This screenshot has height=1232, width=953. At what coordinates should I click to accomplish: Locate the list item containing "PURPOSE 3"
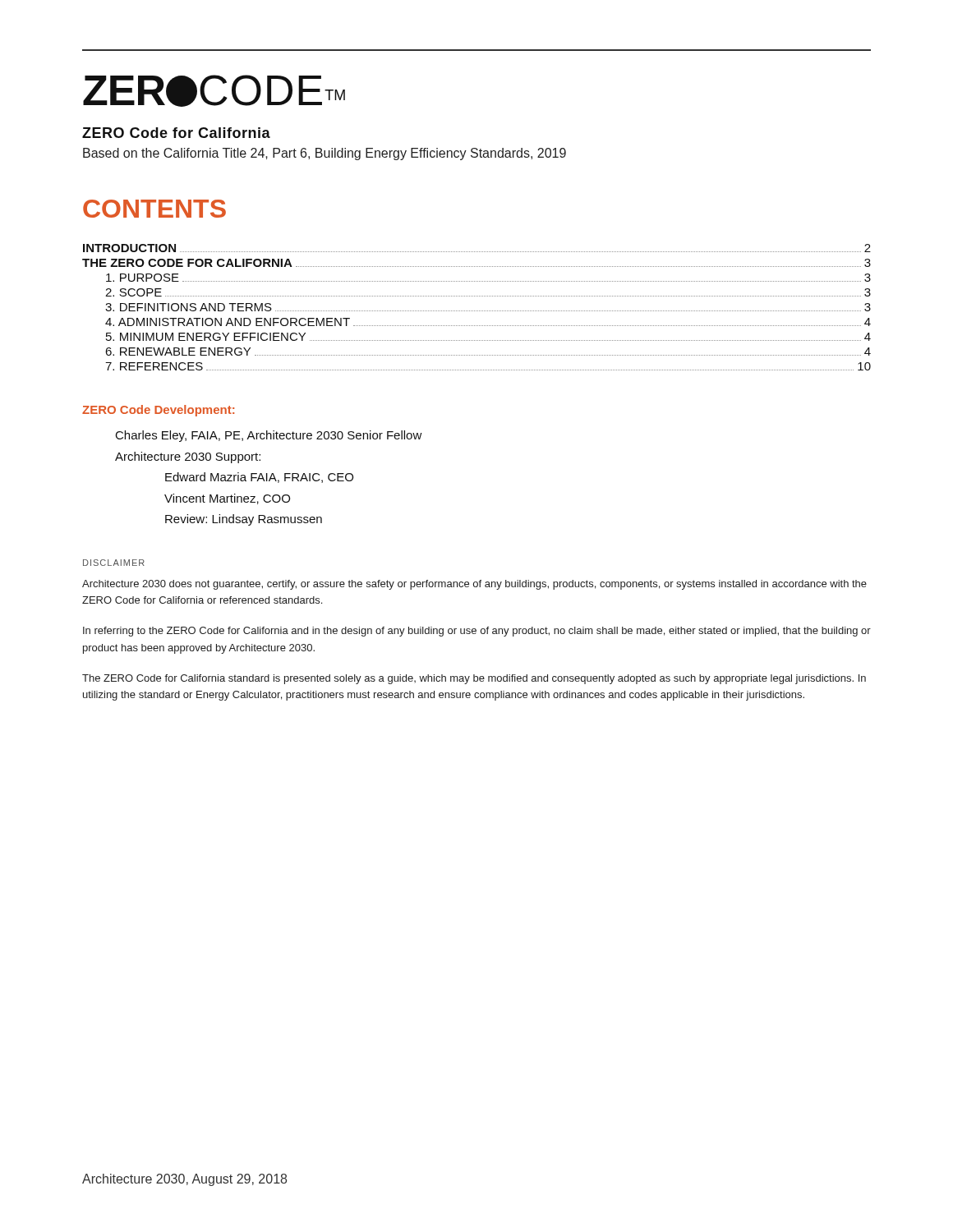coord(476,277)
